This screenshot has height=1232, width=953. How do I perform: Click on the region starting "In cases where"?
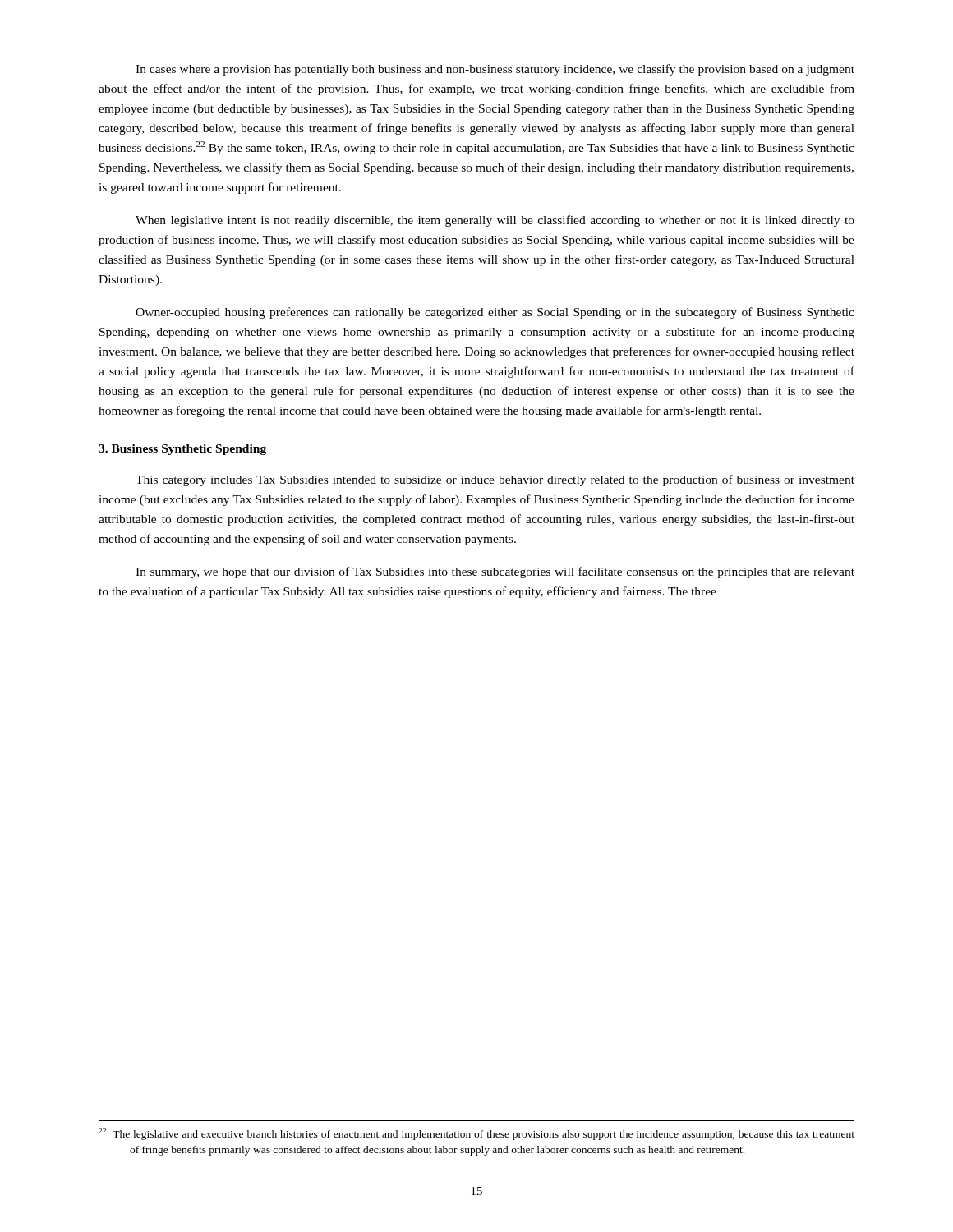[476, 128]
